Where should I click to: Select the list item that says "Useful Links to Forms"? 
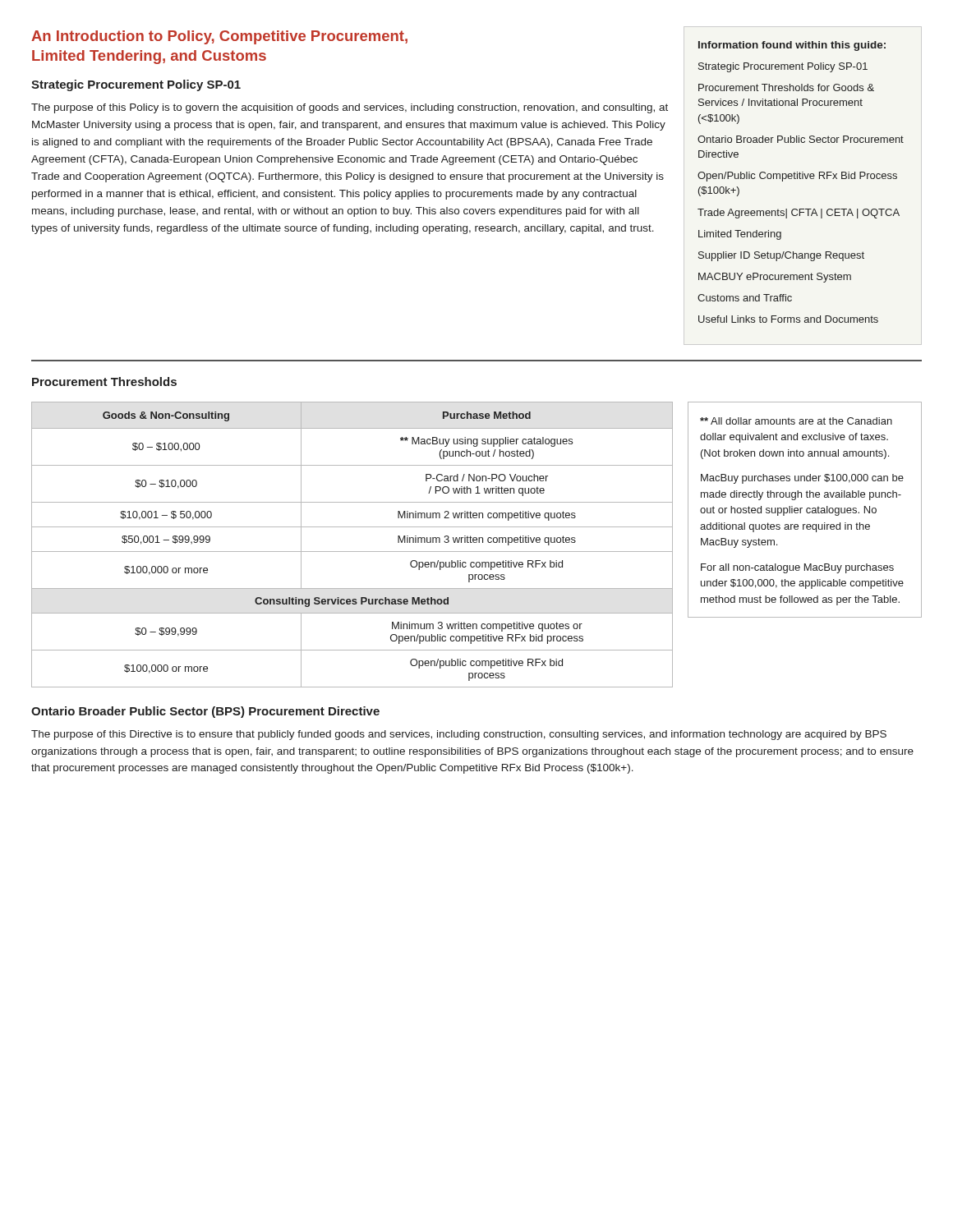click(803, 320)
